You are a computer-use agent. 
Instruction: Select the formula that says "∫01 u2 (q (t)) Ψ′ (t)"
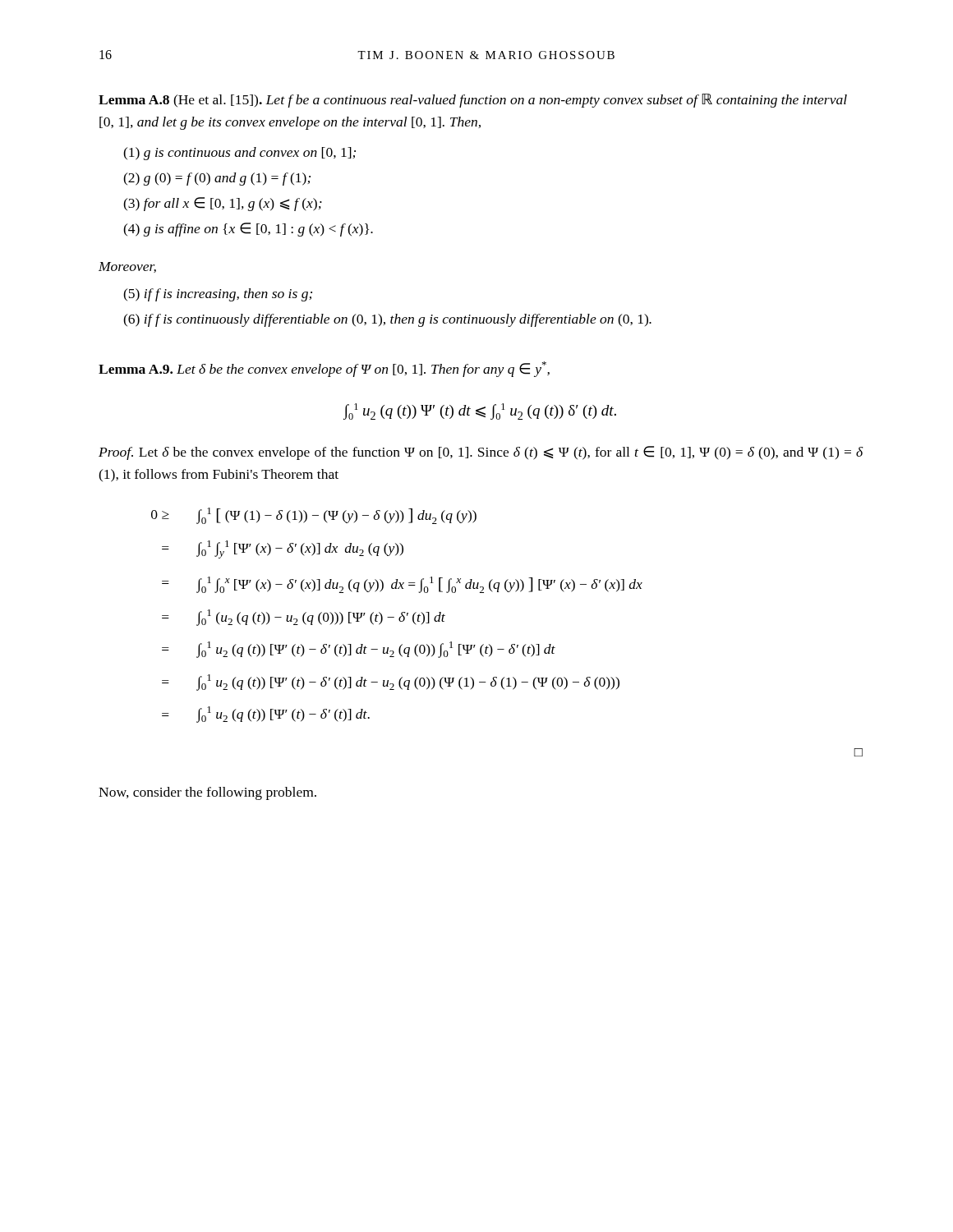coord(481,411)
